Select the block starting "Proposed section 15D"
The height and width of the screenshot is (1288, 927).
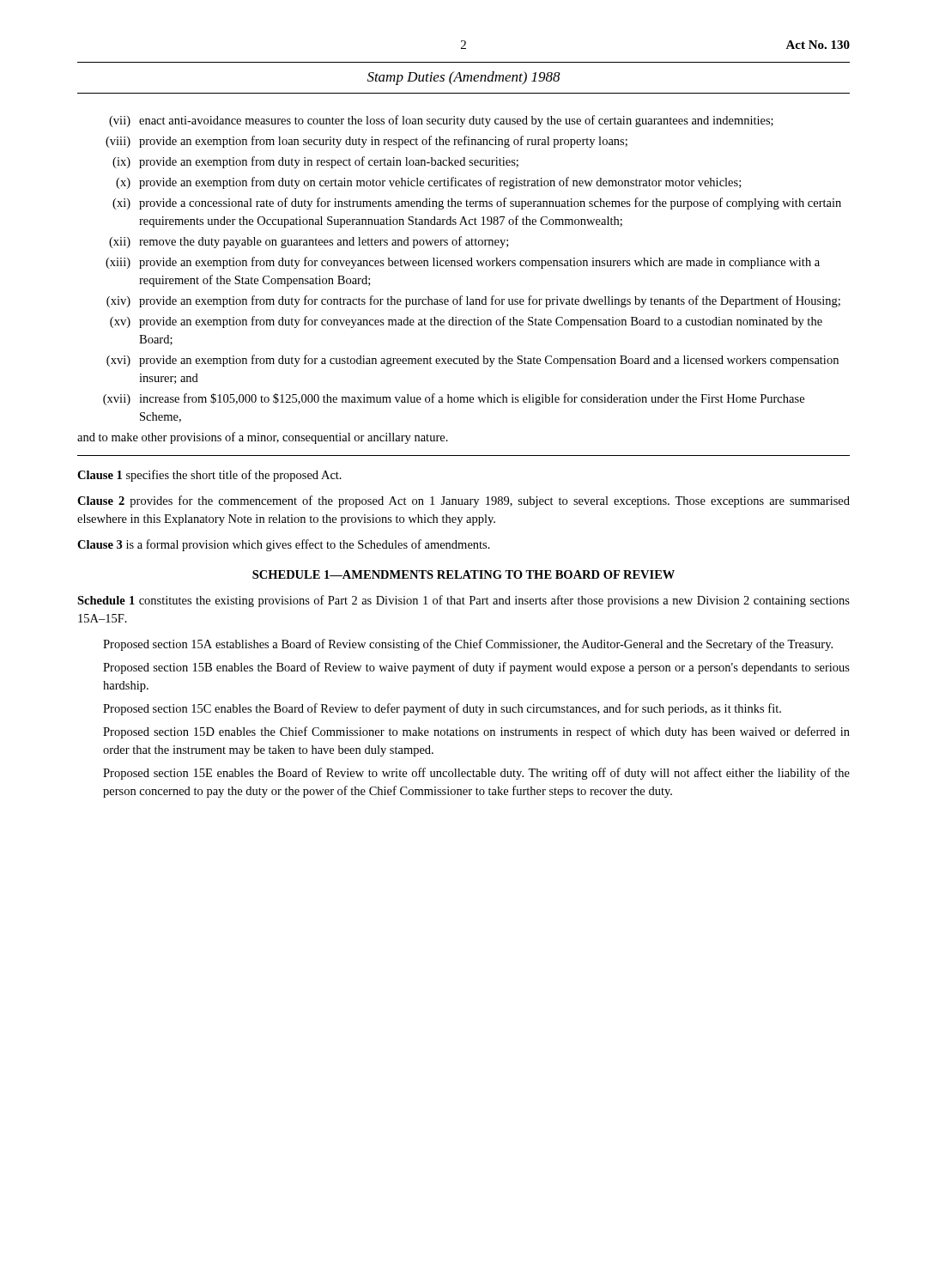(464, 741)
